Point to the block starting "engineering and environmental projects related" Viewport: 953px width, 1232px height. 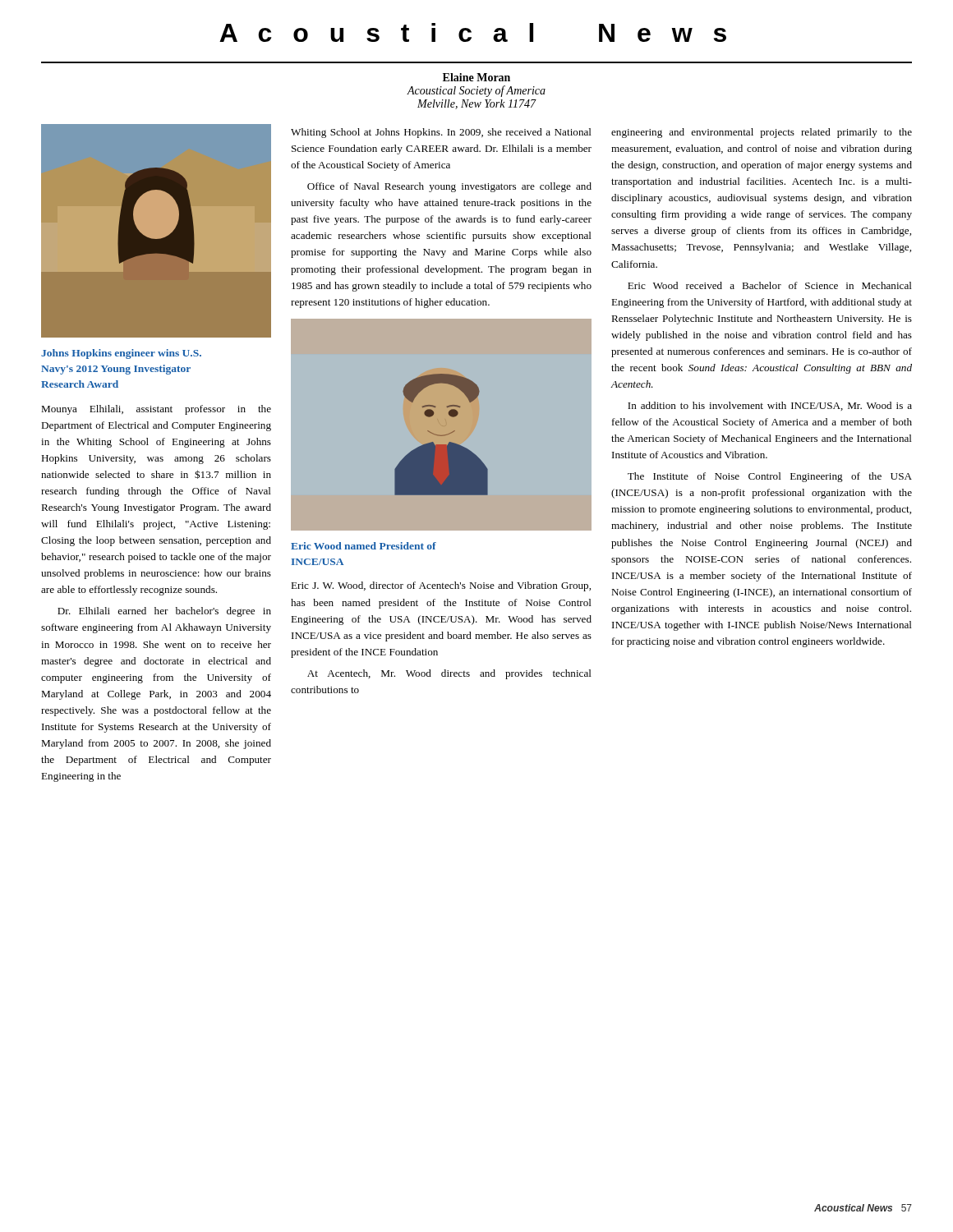[x=762, y=133]
